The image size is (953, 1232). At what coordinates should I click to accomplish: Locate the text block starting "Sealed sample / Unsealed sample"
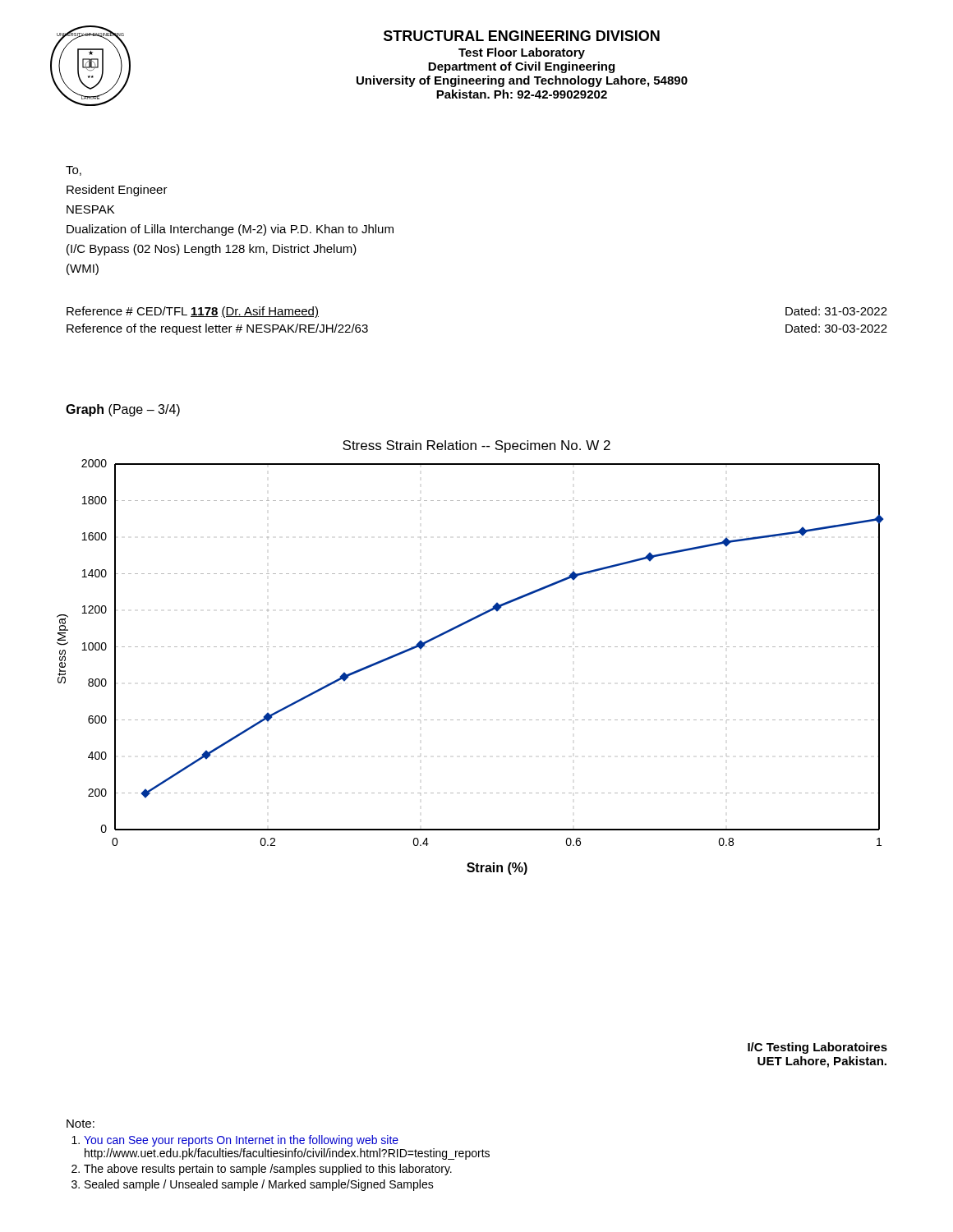[x=259, y=1184]
